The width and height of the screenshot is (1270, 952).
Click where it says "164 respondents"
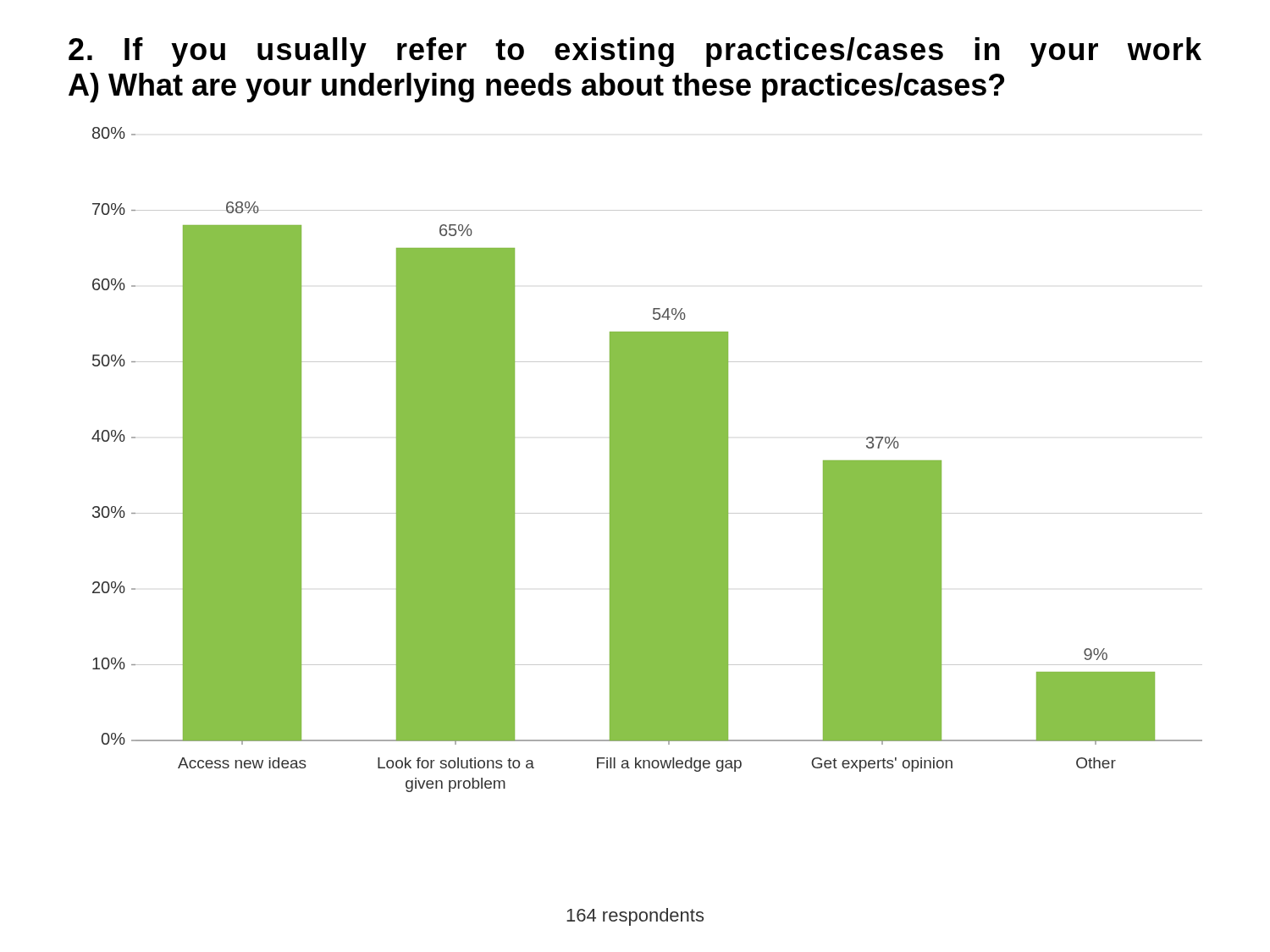click(x=635, y=915)
